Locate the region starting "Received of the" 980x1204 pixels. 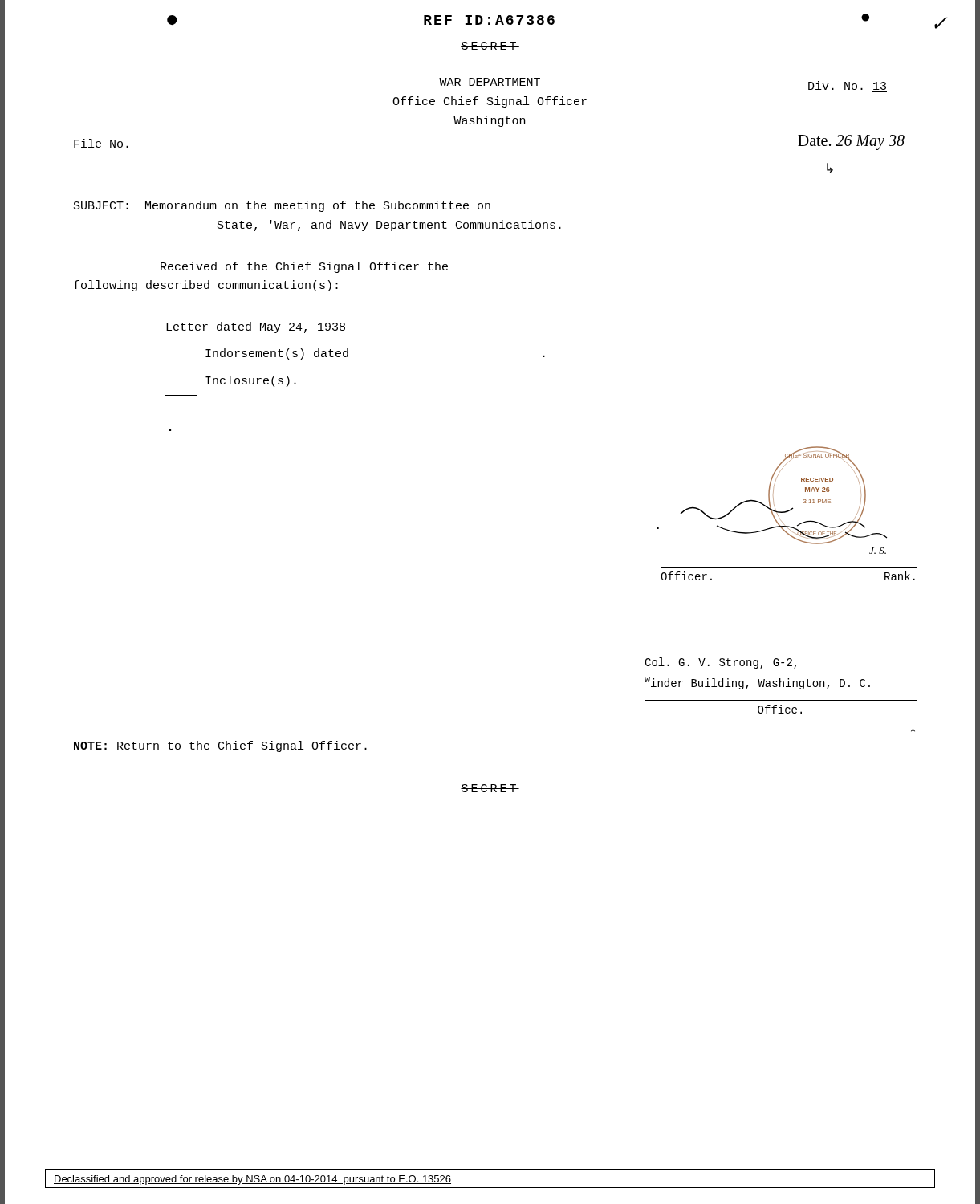tap(261, 277)
